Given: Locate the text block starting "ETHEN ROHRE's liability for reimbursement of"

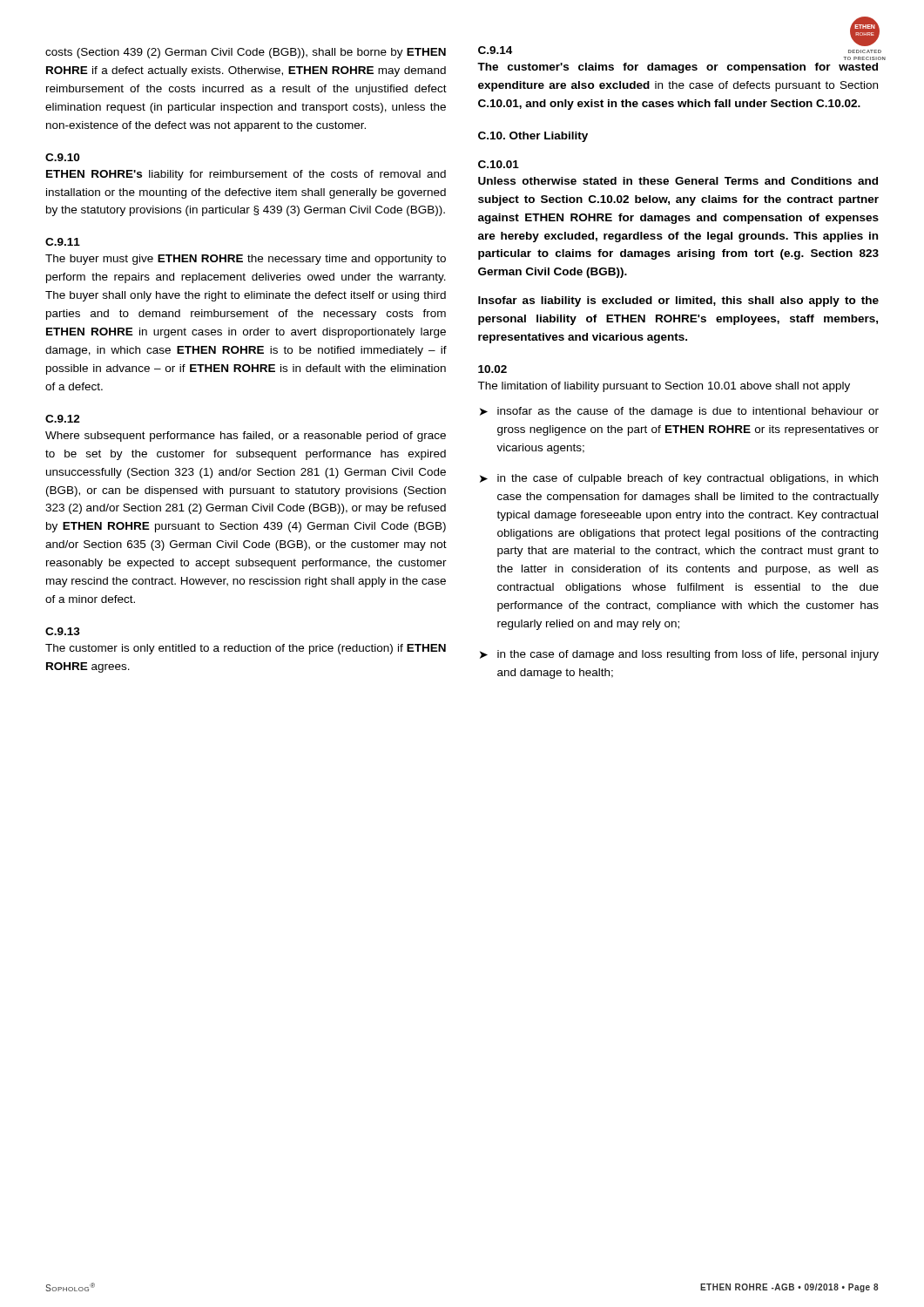Looking at the screenshot, I should click(x=246, y=192).
